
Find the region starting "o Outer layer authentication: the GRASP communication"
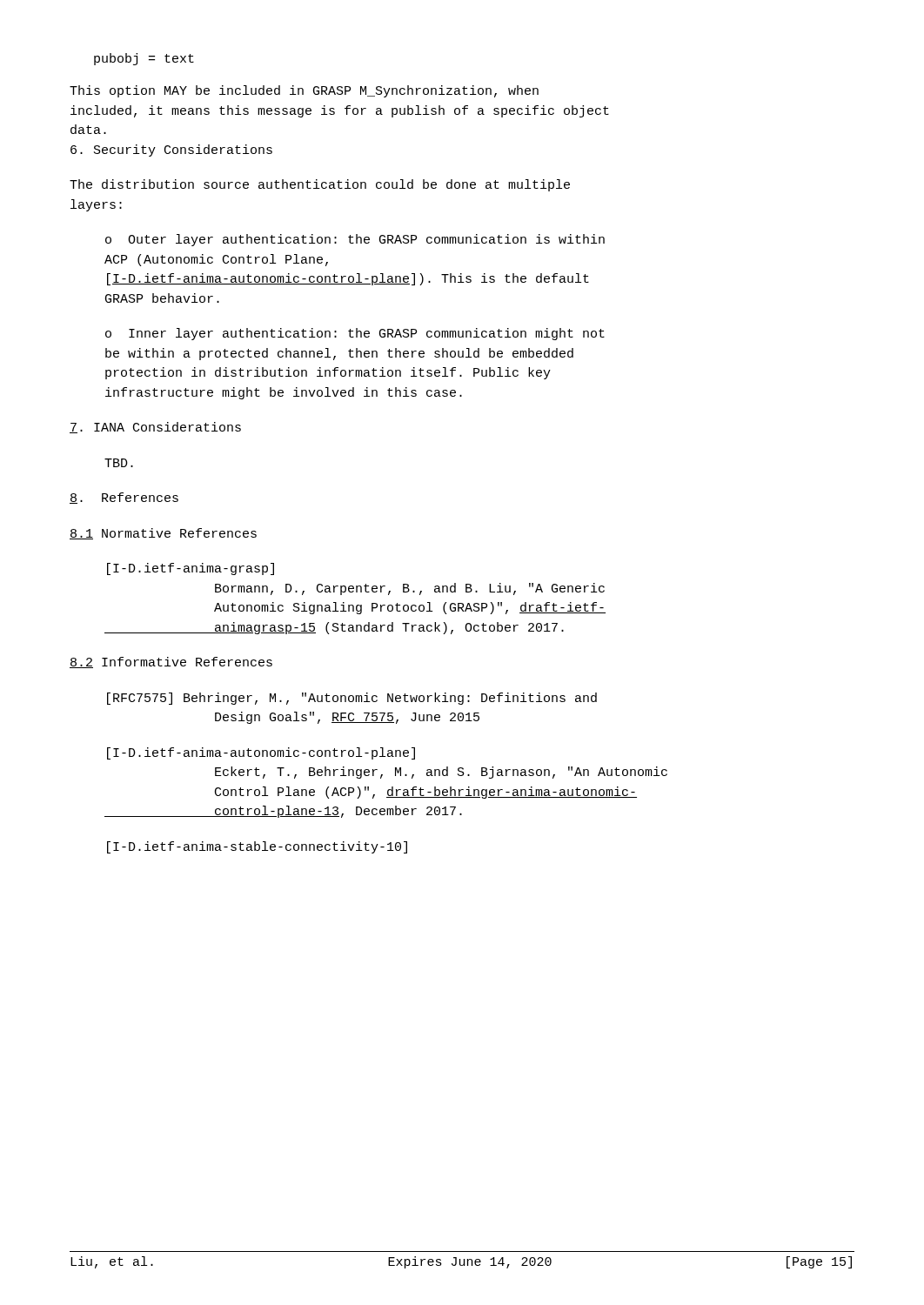tap(479, 271)
